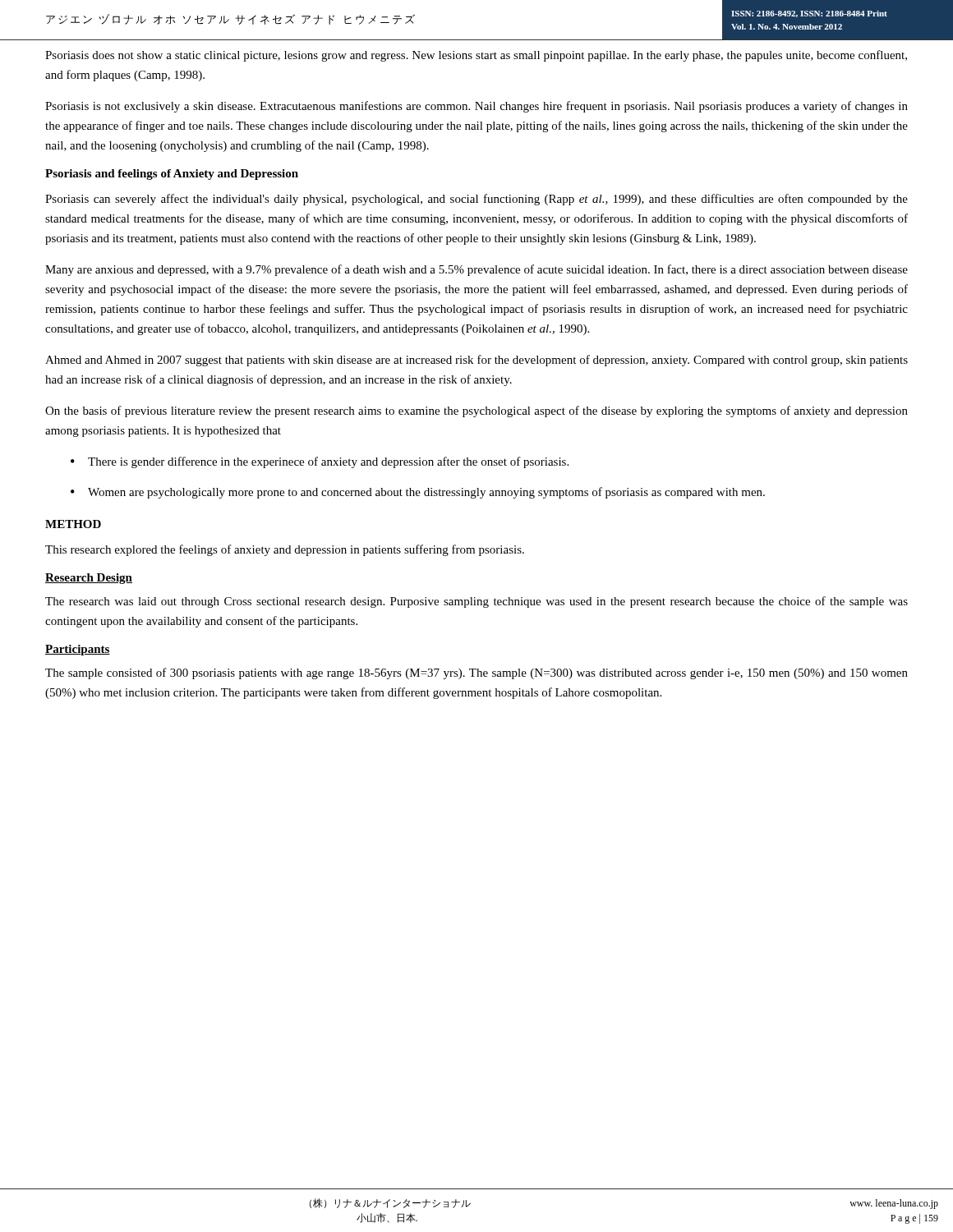The image size is (953, 1232).
Task: Point to the block beginning "This research explored"
Action: (285, 550)
